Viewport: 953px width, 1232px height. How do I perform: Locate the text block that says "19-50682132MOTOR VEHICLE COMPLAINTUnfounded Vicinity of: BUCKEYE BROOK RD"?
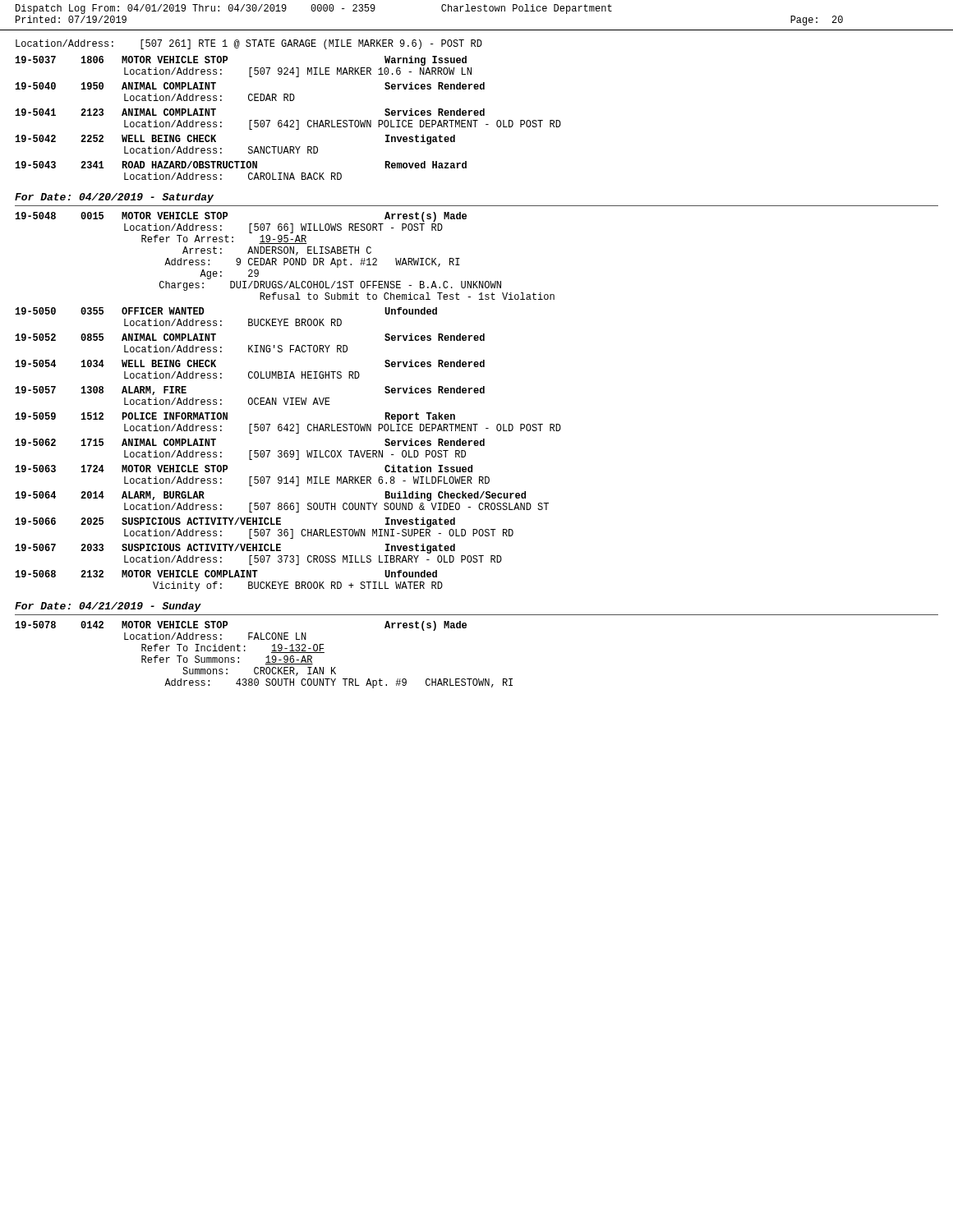pos(226,574)
